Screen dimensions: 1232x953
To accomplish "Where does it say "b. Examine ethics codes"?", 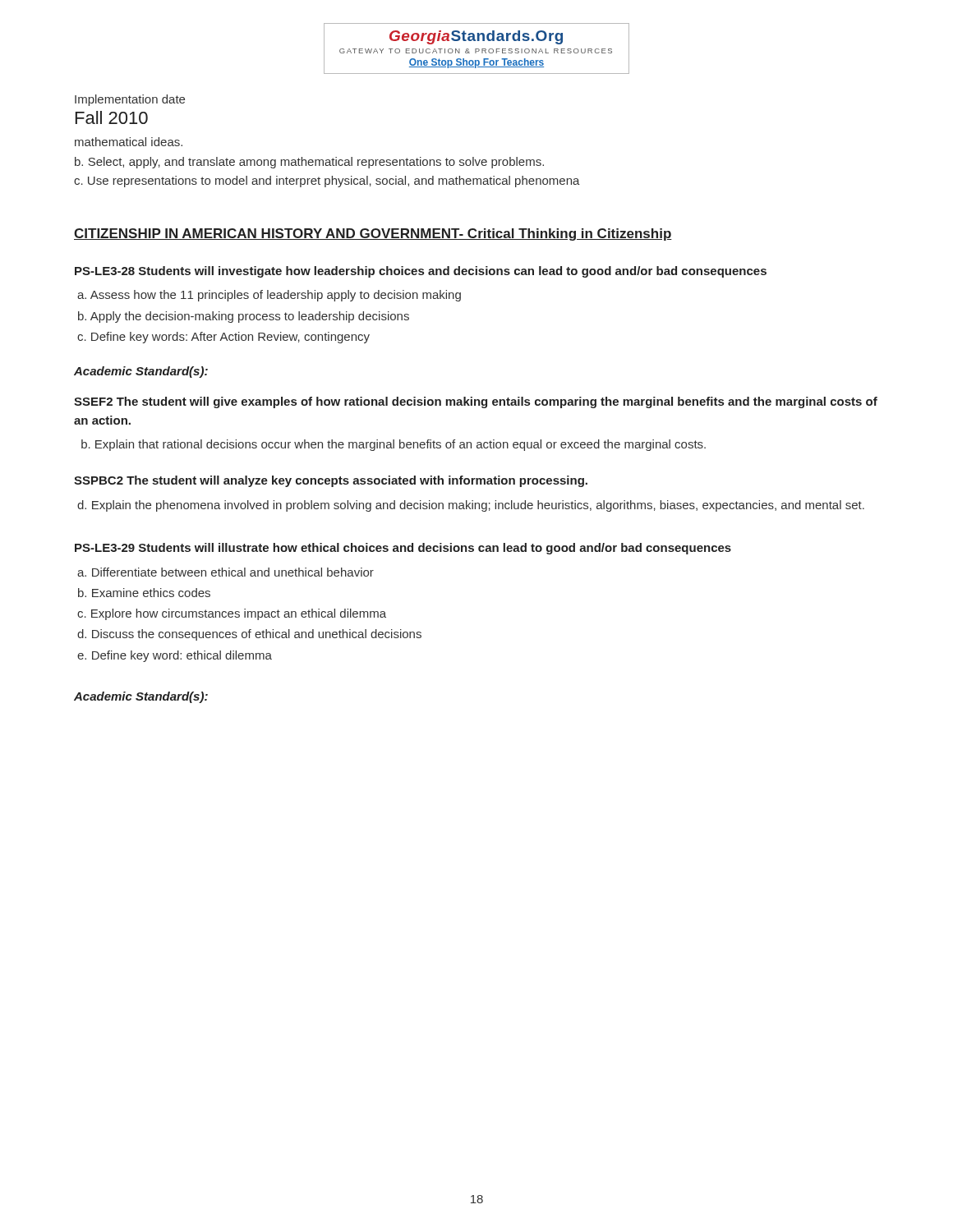I will tap(144, 593).
